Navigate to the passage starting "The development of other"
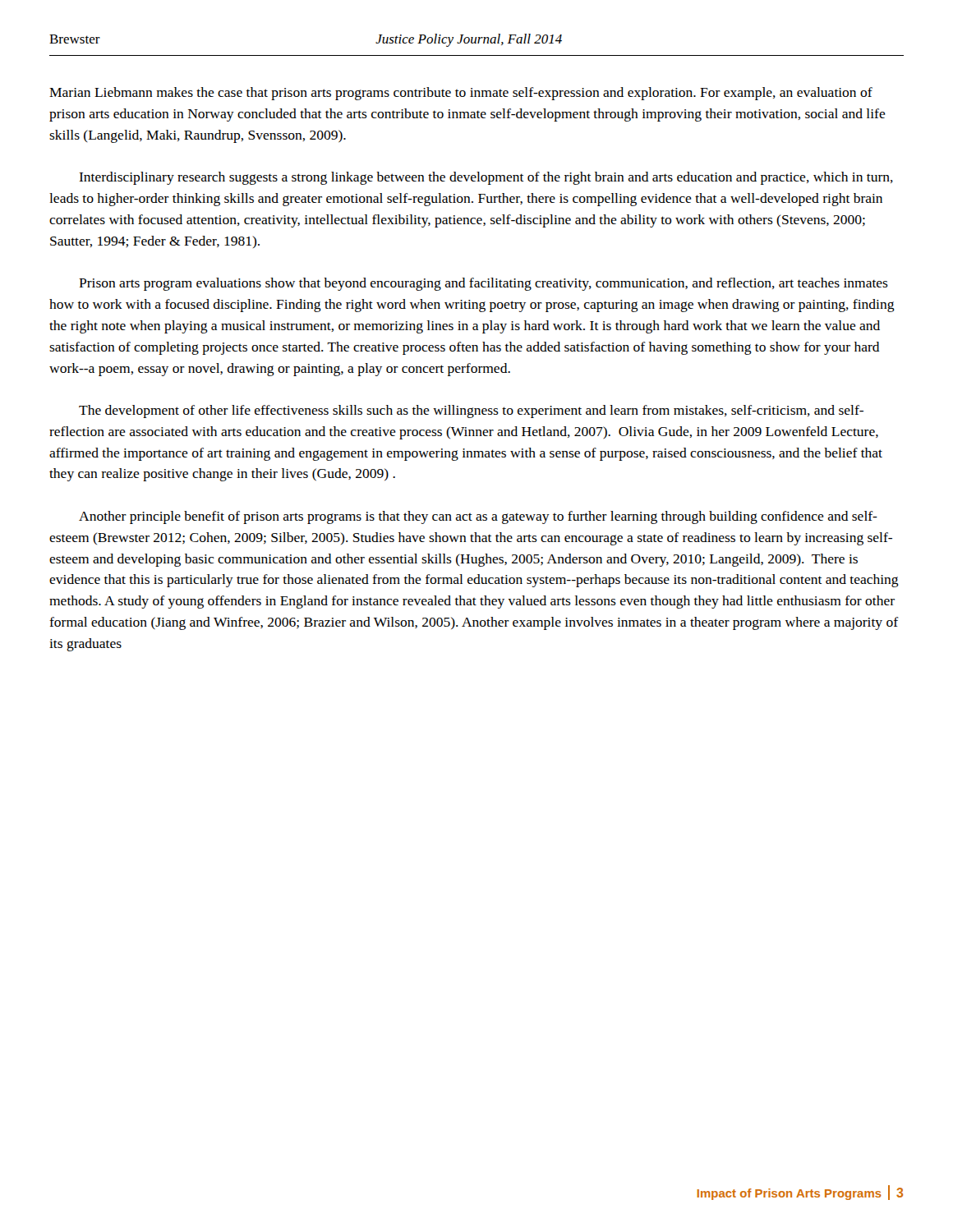 [x=476, y=442]
